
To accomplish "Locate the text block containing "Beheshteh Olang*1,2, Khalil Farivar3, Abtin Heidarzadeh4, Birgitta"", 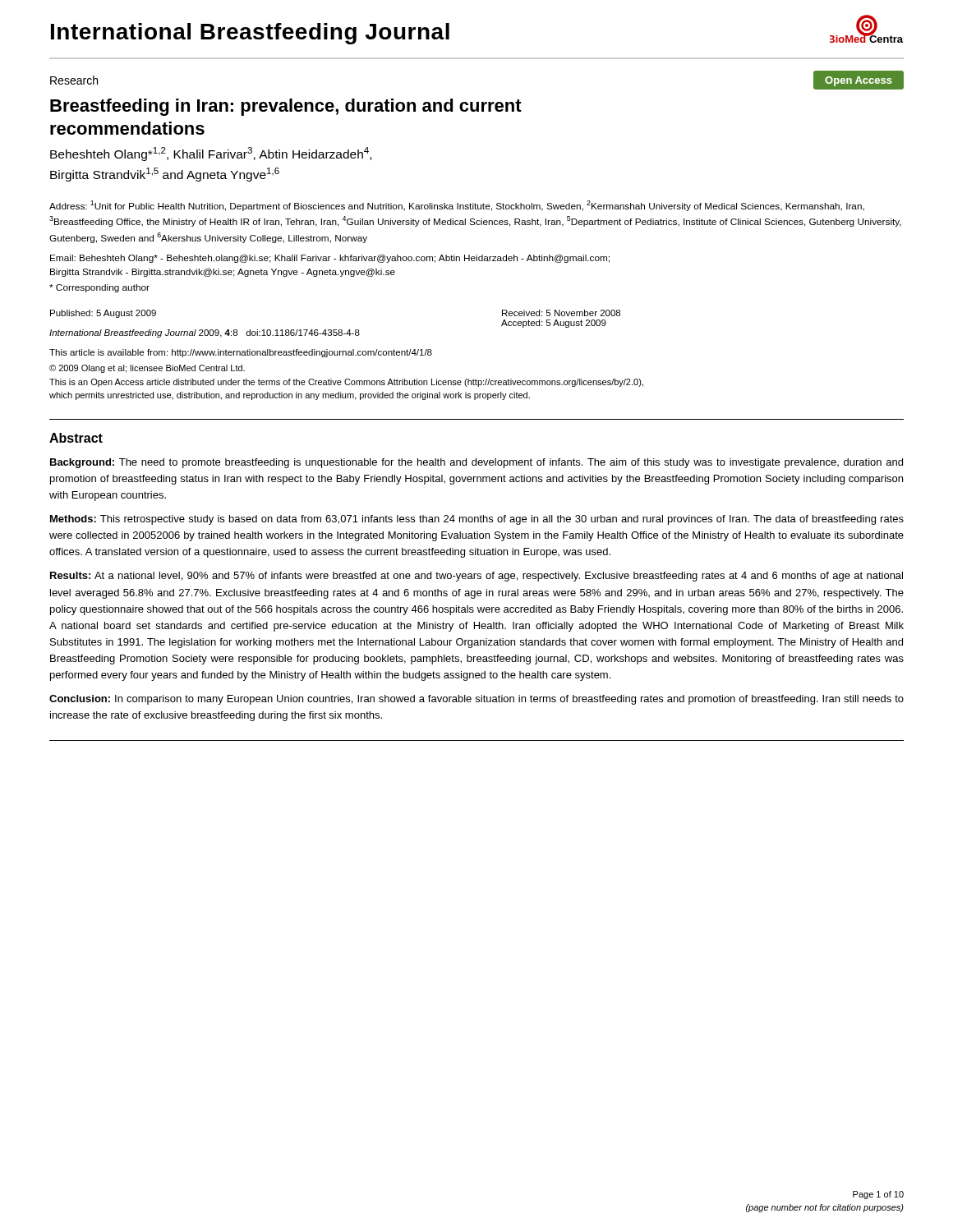I will tap(211, 163).
